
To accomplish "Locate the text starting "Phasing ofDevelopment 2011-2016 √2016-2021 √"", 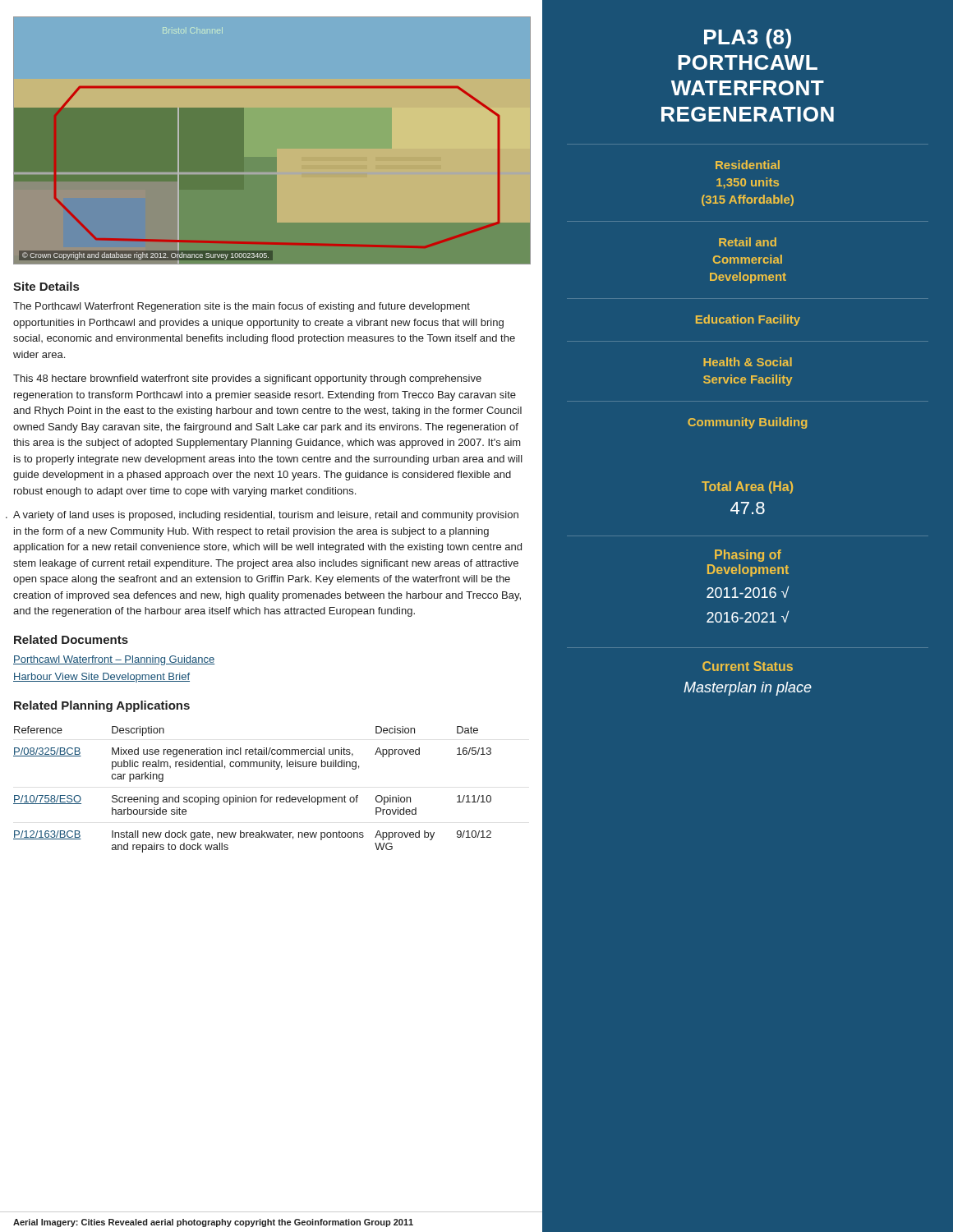I will coord(748,589).
